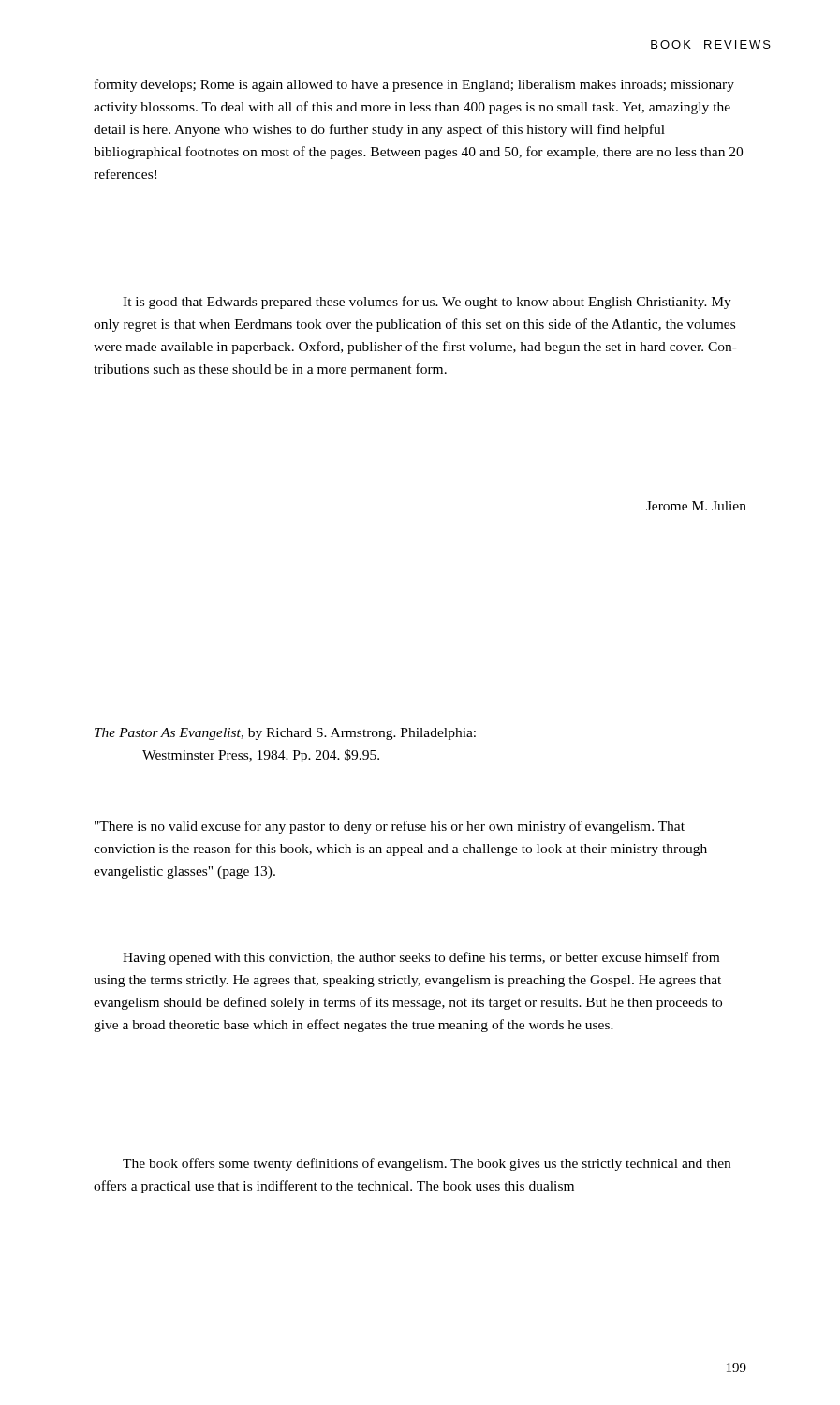
Task: Find the text containing "Jerome M. Julien"
Action: (696, 505)
